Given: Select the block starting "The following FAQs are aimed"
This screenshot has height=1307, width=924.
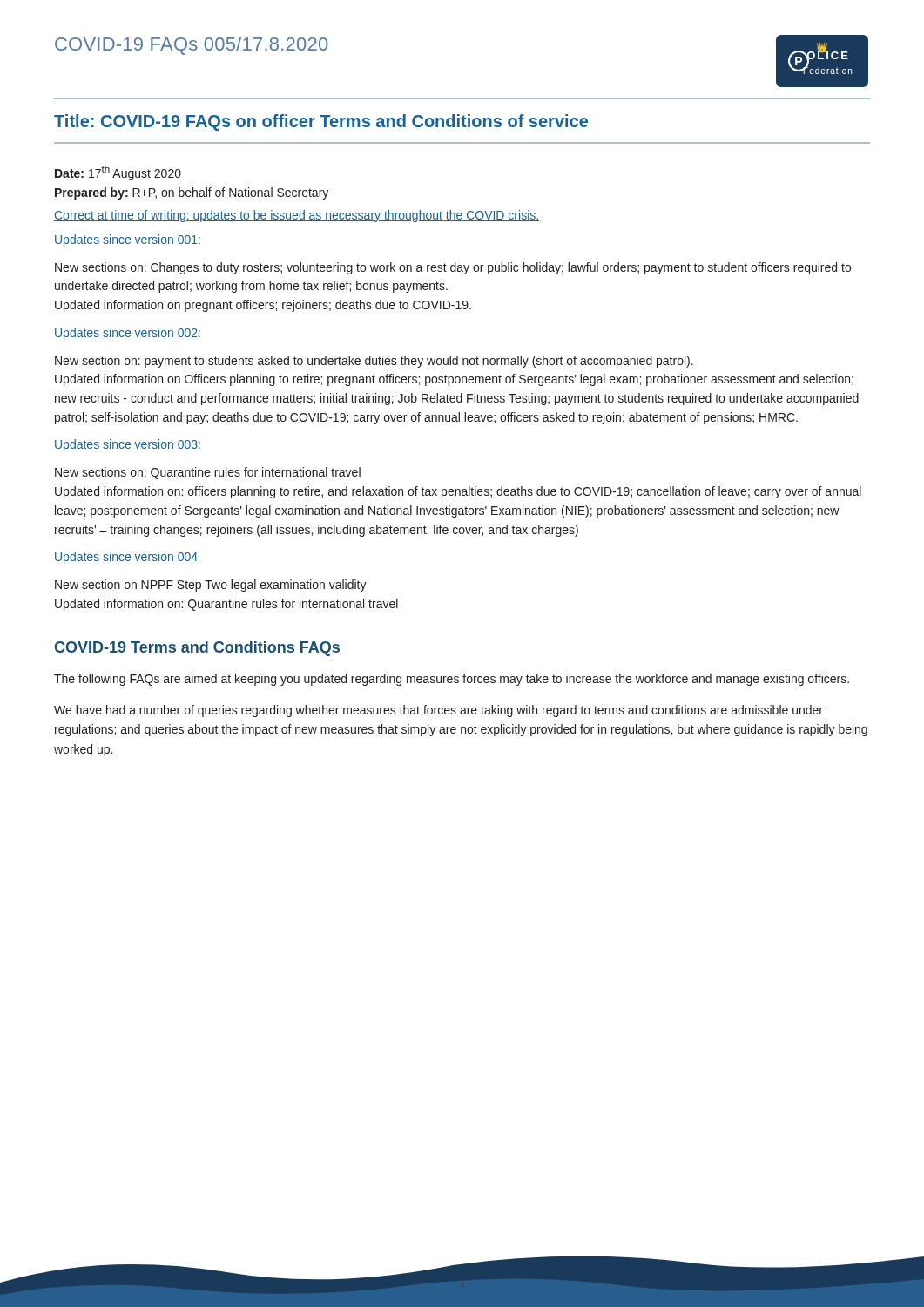Looking at the screenshot, I should pyautogui.click(x=462, y=679).
